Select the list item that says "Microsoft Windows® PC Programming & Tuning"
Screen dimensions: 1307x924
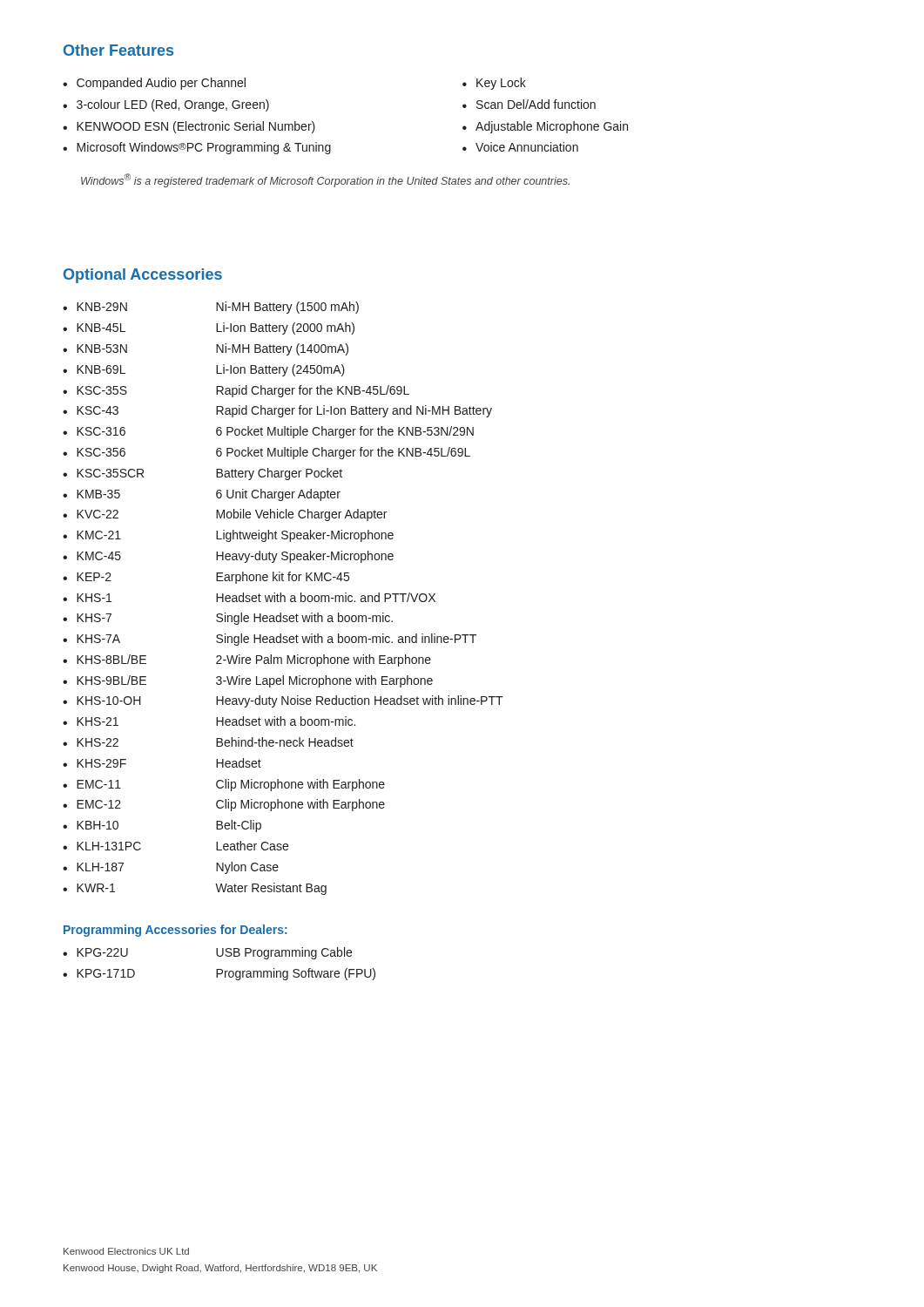tap(204, 148)
